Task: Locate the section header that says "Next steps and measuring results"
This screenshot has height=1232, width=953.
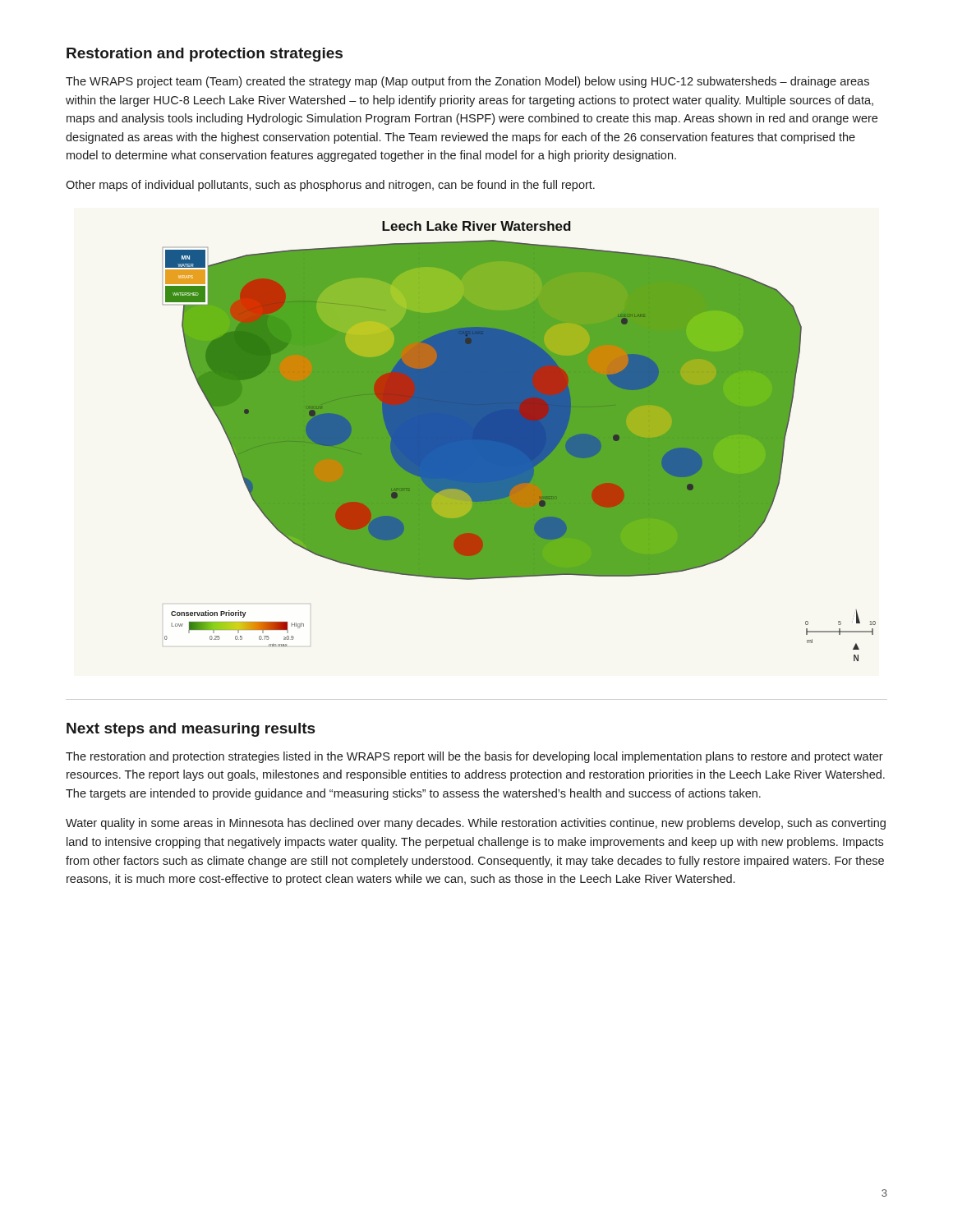Action: click(191, 728)
